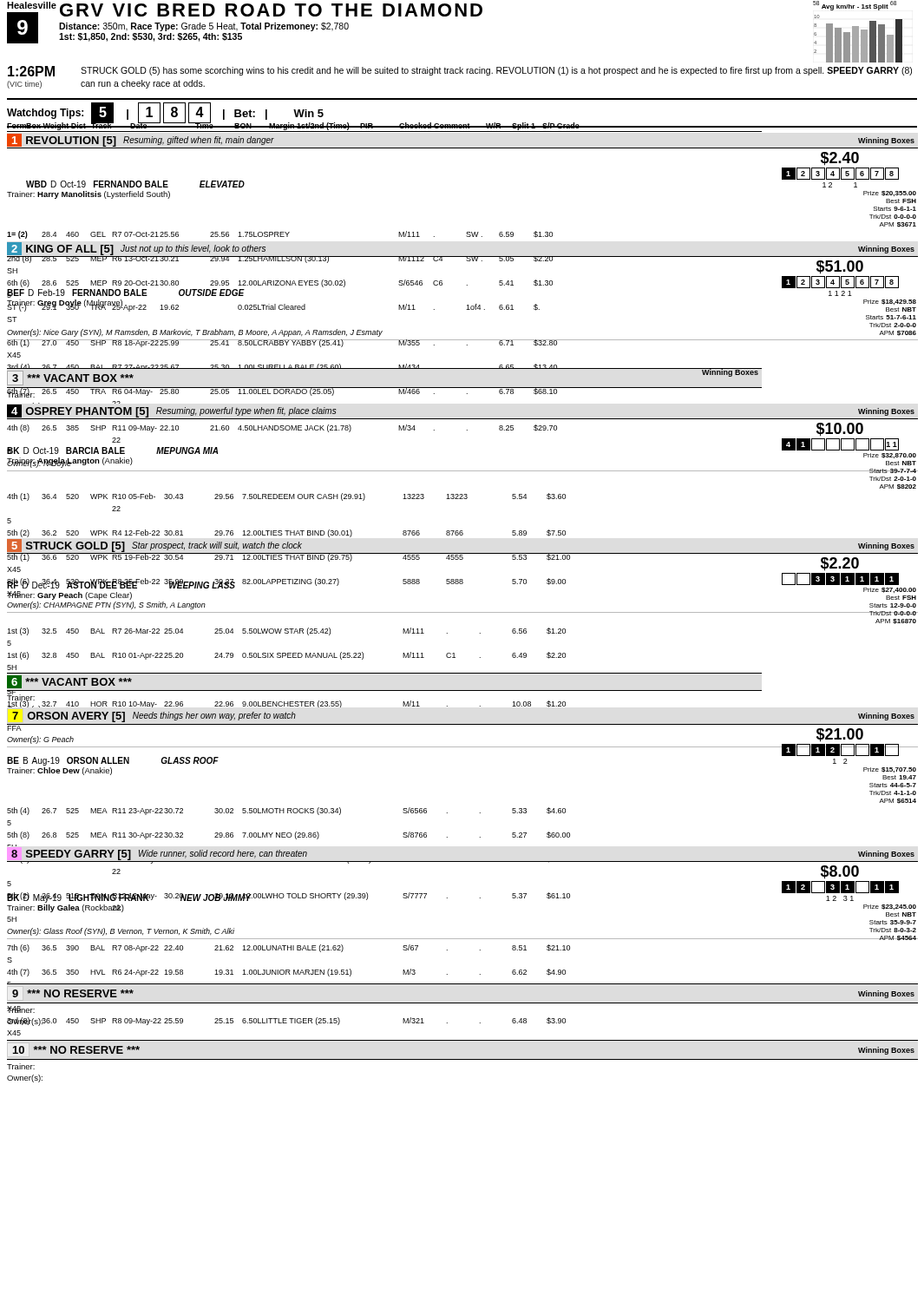Select the text block with the text "Watchdog Tips: 5 | 1 8"
This screenshot has width=924, height=1302.
165,113
